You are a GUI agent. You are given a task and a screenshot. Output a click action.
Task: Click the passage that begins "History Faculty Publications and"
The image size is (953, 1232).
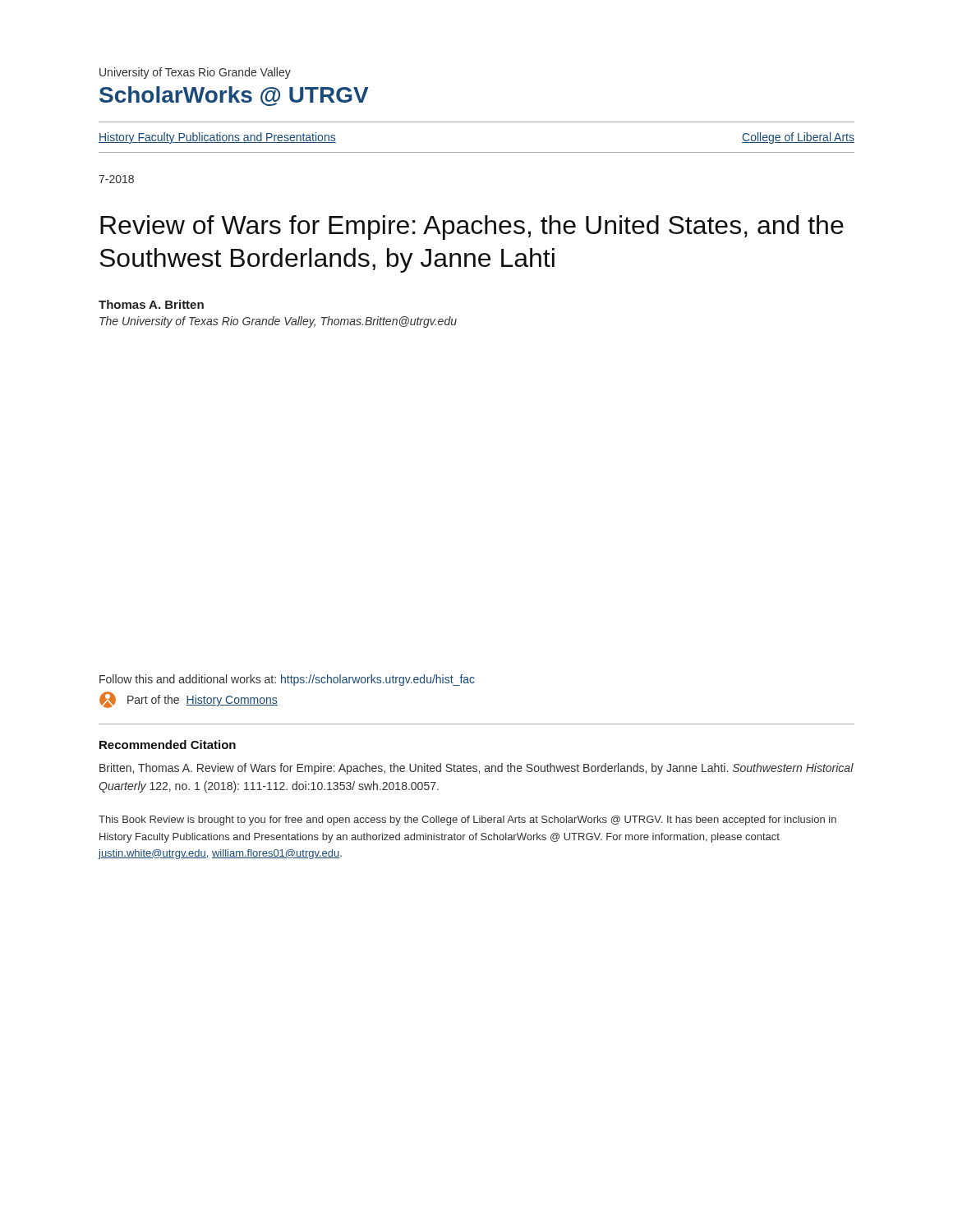point(217,137)
